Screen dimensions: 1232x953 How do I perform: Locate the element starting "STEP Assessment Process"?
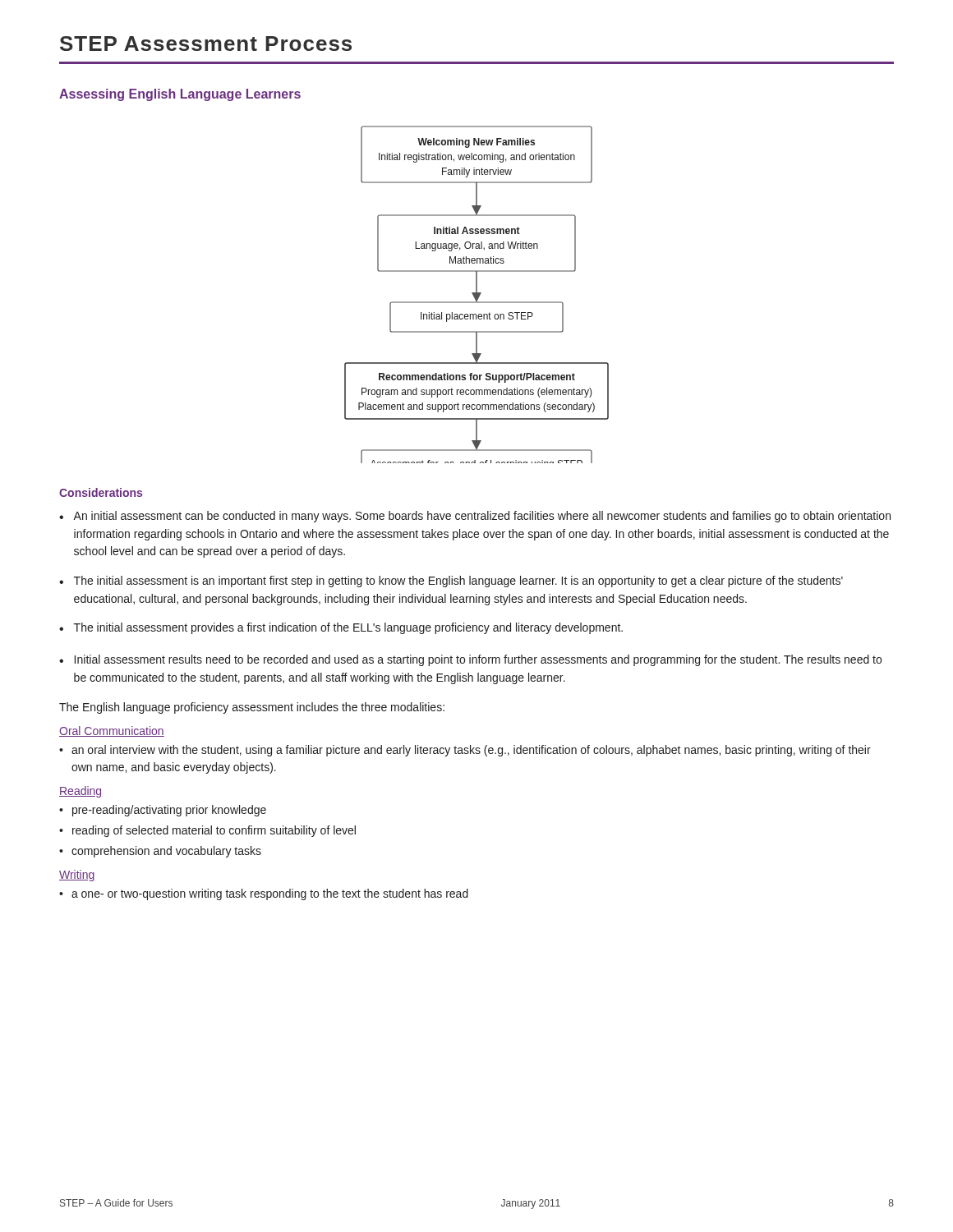(x=206, y=44)
